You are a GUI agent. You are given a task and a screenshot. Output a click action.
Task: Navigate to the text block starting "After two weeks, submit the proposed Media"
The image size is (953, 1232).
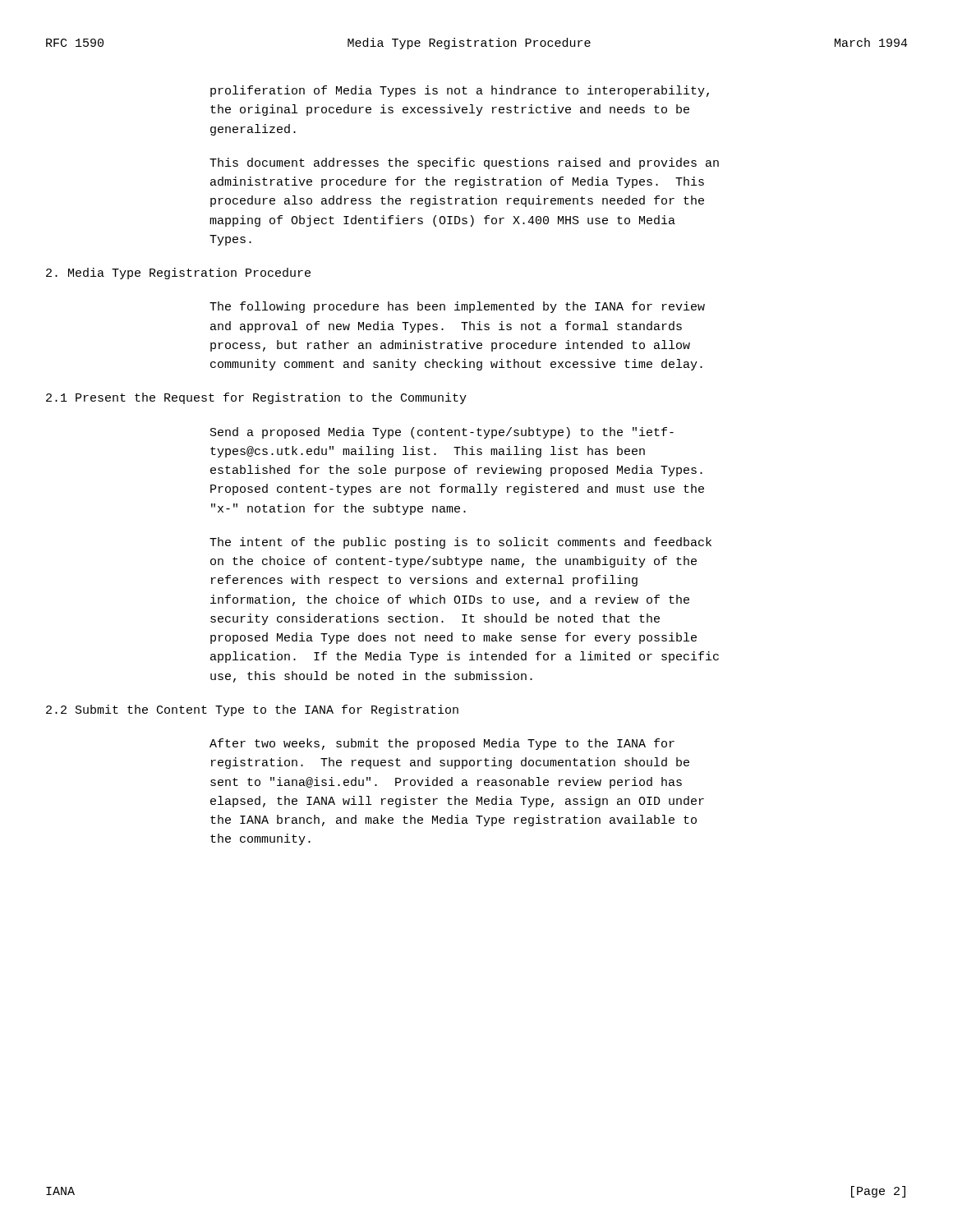457,792
